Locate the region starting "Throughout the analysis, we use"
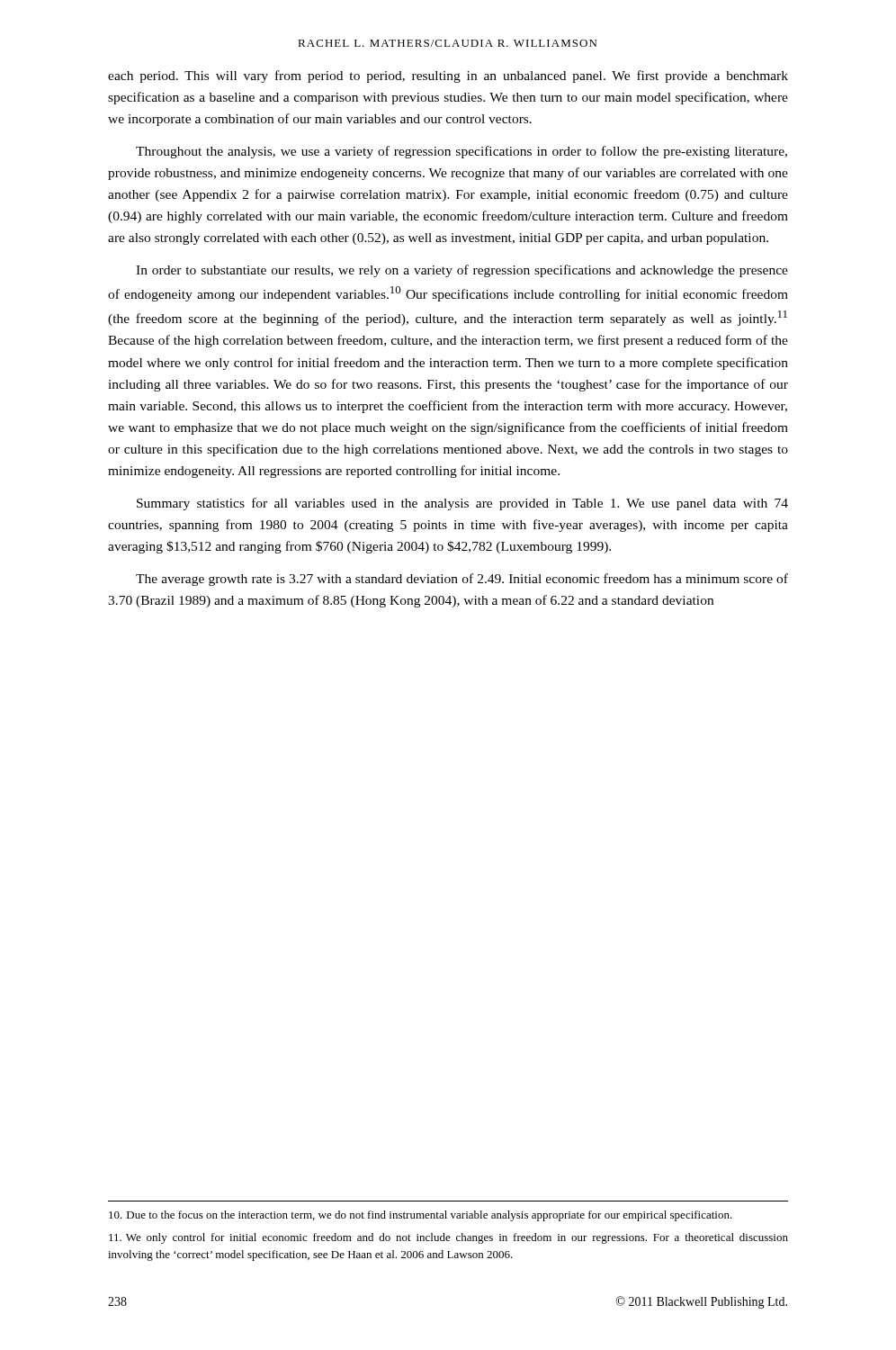The image size is (896, 1350). point(448,194)
